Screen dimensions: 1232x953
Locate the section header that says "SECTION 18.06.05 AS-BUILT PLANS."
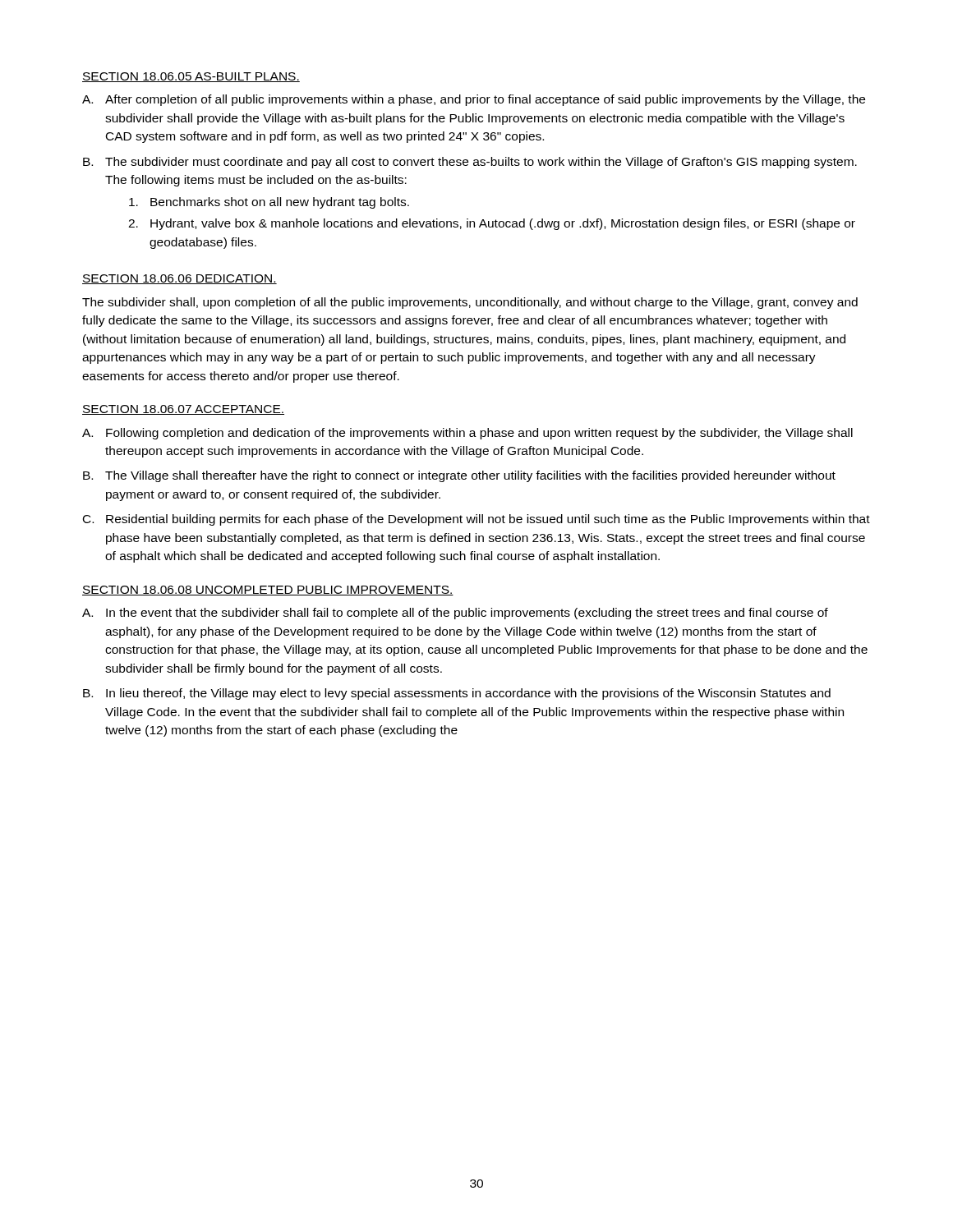pos(191,76)
